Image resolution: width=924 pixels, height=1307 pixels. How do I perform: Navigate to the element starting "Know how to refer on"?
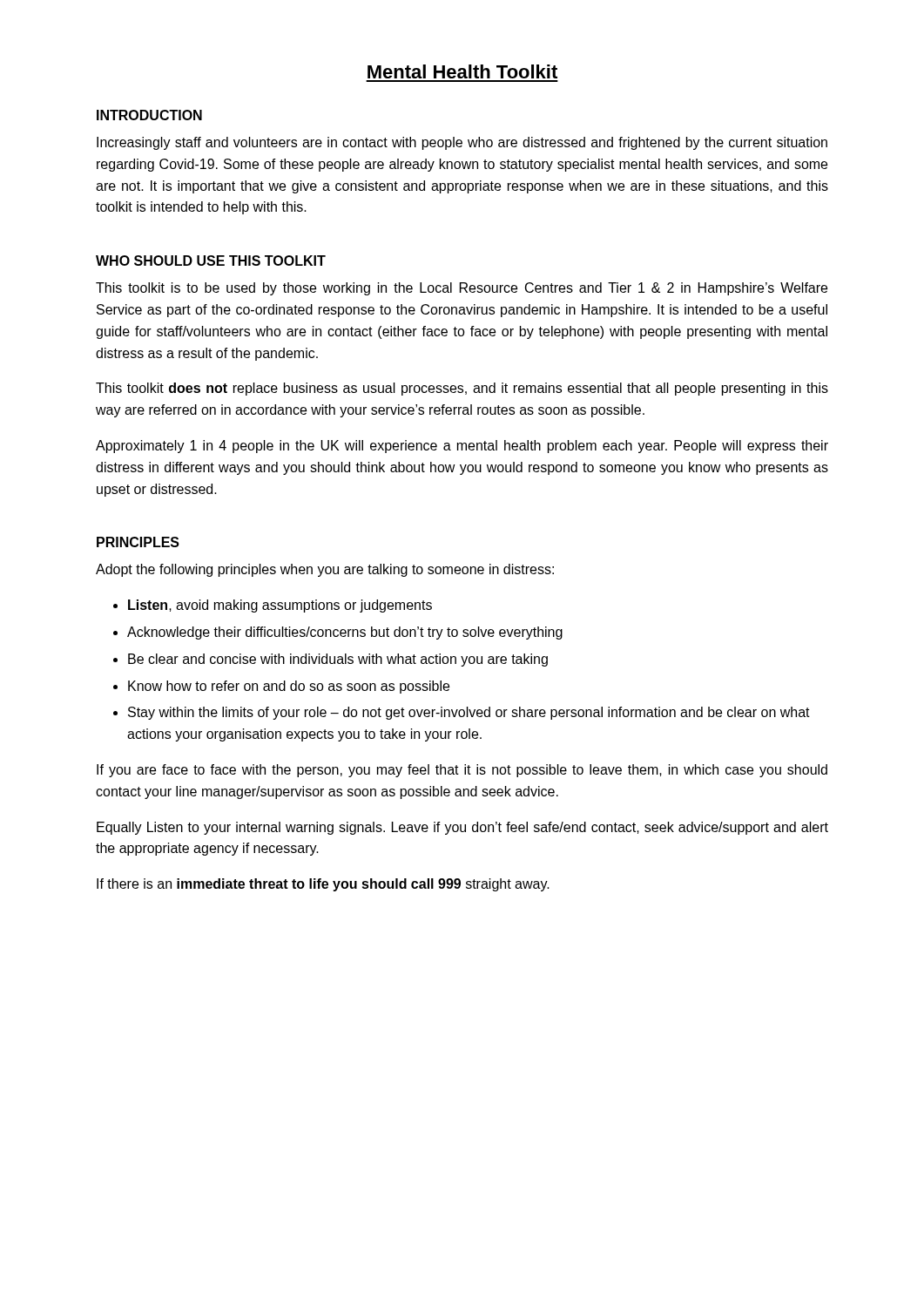[289, 686]
